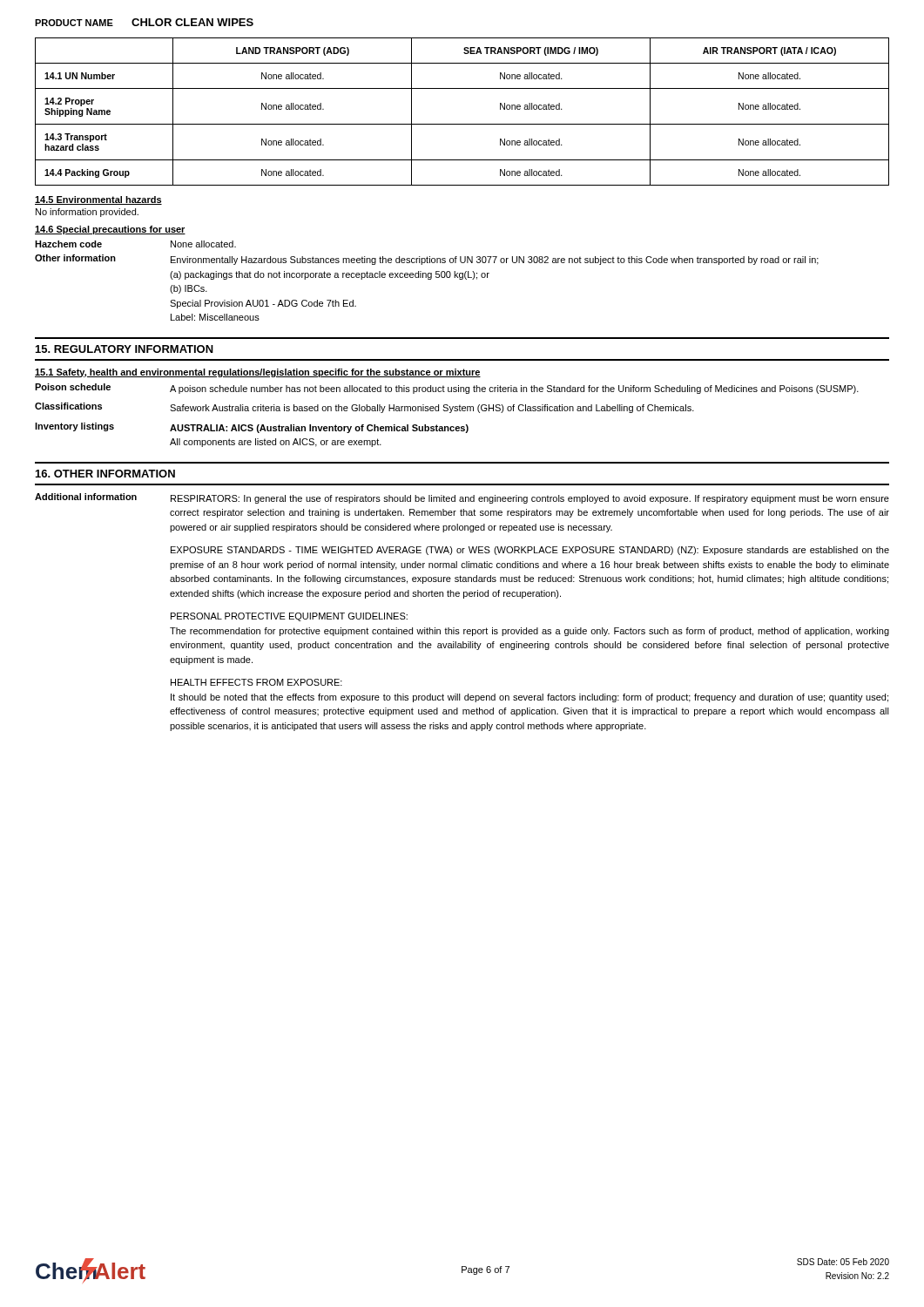Locate the passage starting "Hazchem code None allocated."
Image resolution: width=924 pixels, height=1307 pixels.
pos(136,244)
